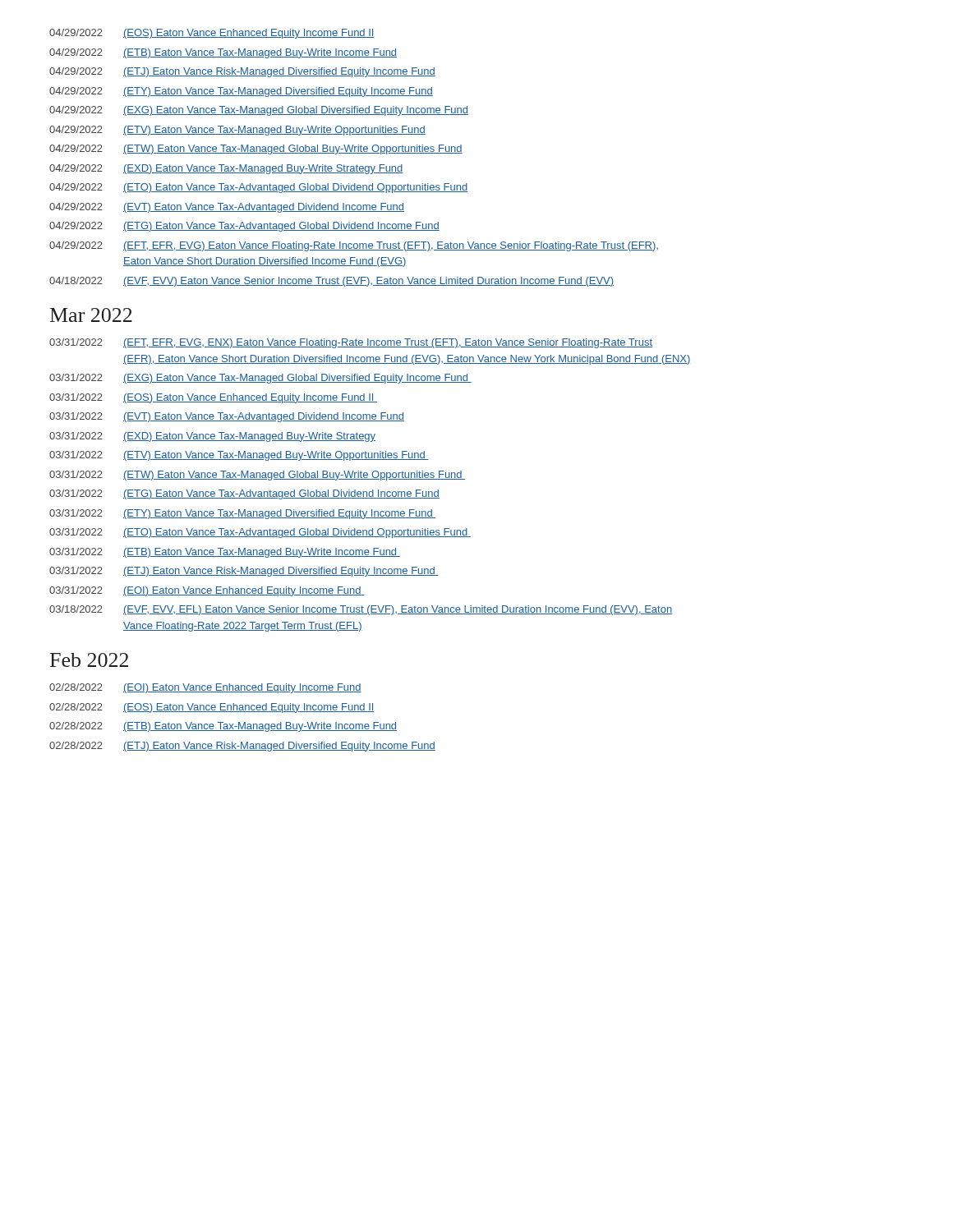Click on the list item with the text "02/28/2022 (EOI) Eaton Vance Enhanced Equity"
This screenshot has height=1232, width=953.
(x=205, y=687)
